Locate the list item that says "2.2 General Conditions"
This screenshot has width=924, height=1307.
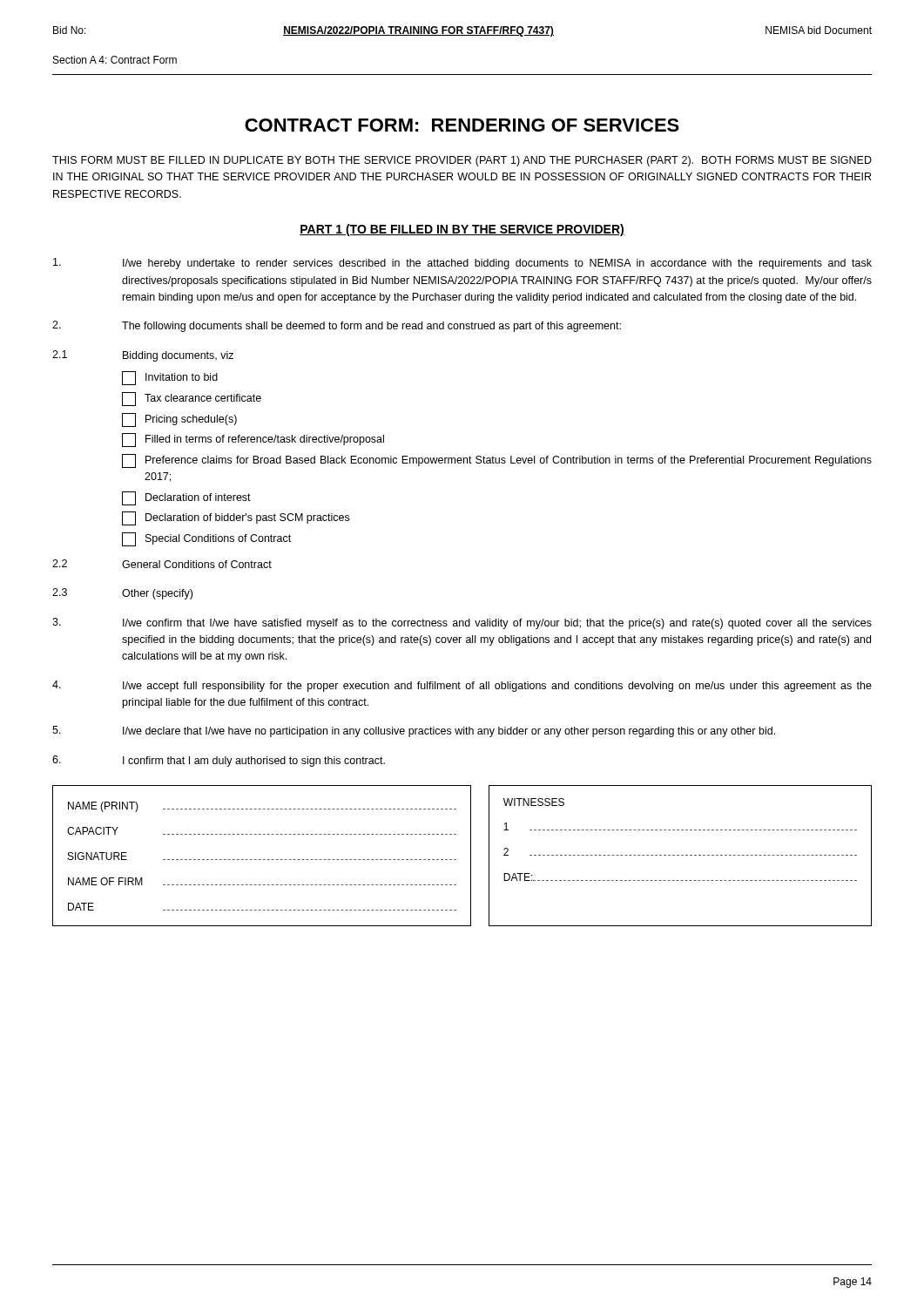(162, 564)
